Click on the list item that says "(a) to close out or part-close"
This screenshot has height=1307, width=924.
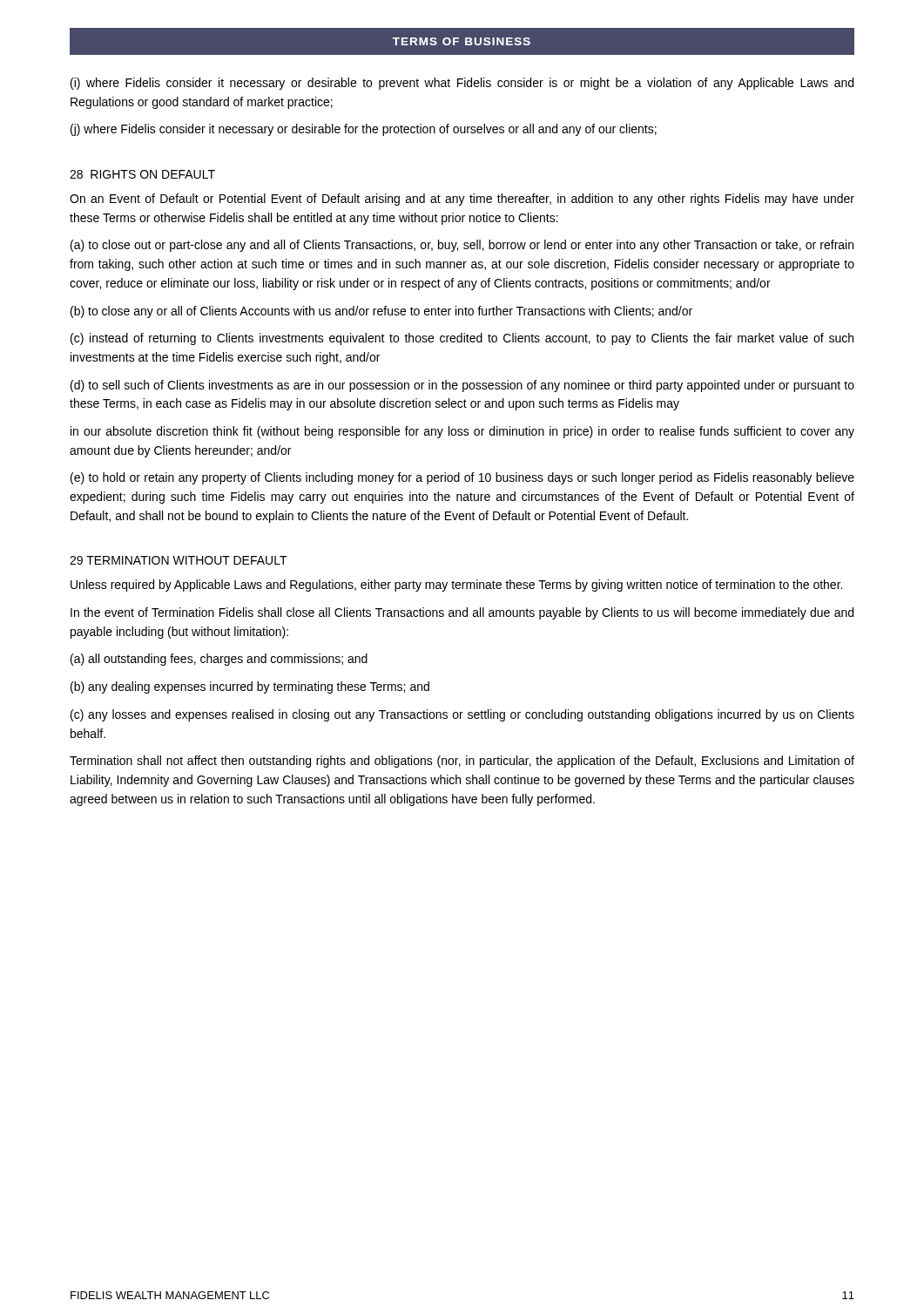(x=462, y=264)
